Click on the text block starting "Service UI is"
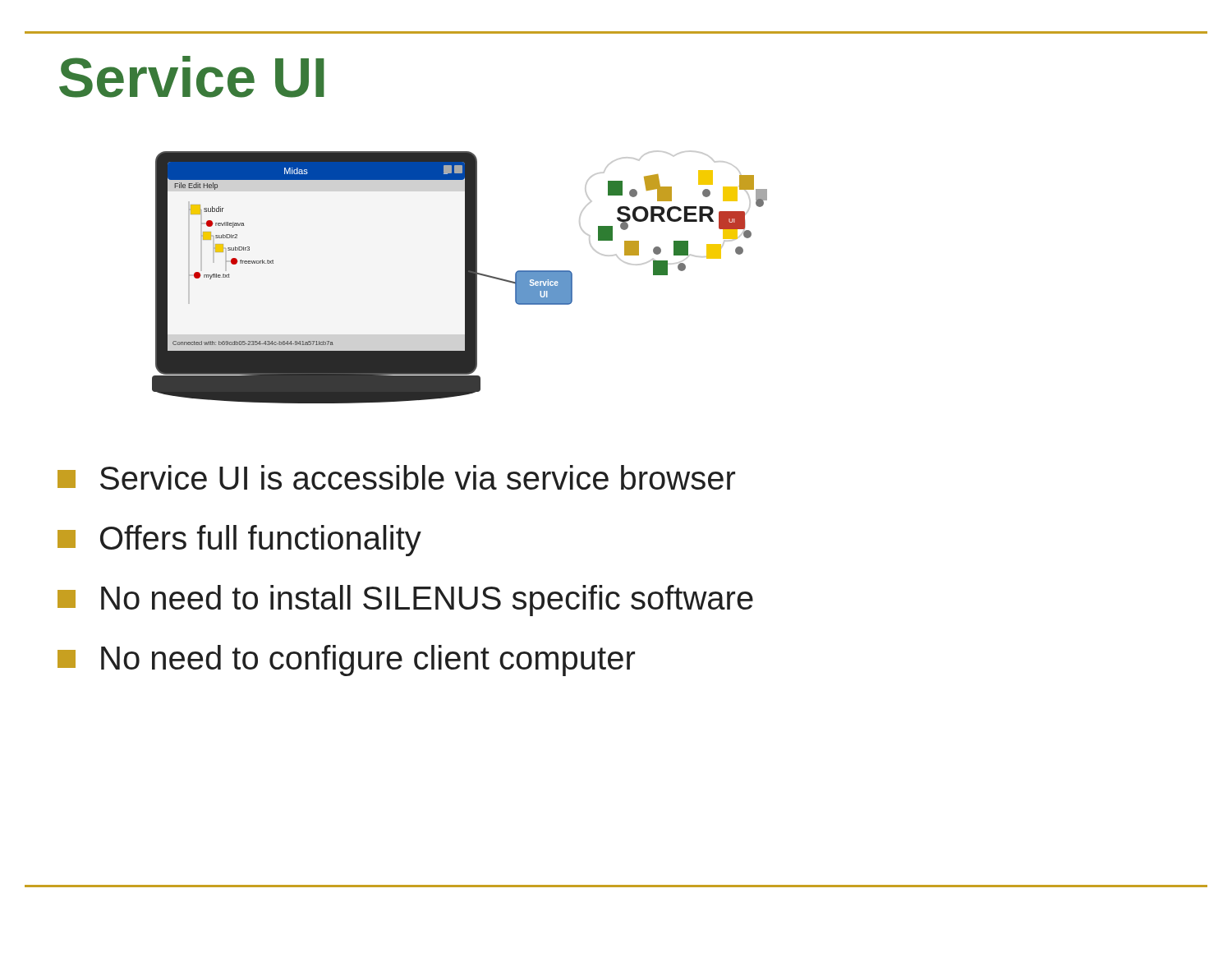Viewport: 1232px width, 953px height. [397, 479]
